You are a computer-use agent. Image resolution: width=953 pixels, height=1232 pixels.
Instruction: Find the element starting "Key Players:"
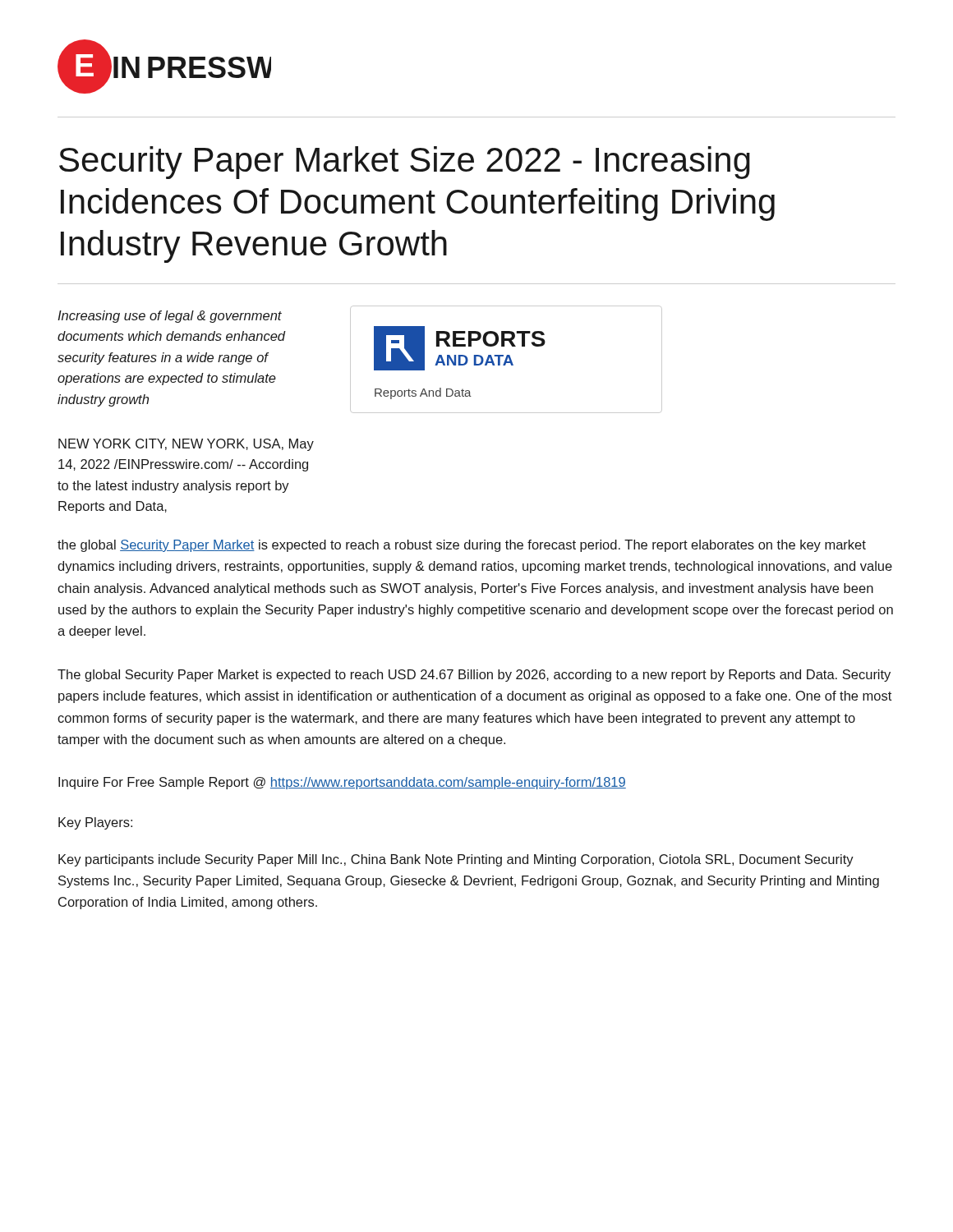96,822
